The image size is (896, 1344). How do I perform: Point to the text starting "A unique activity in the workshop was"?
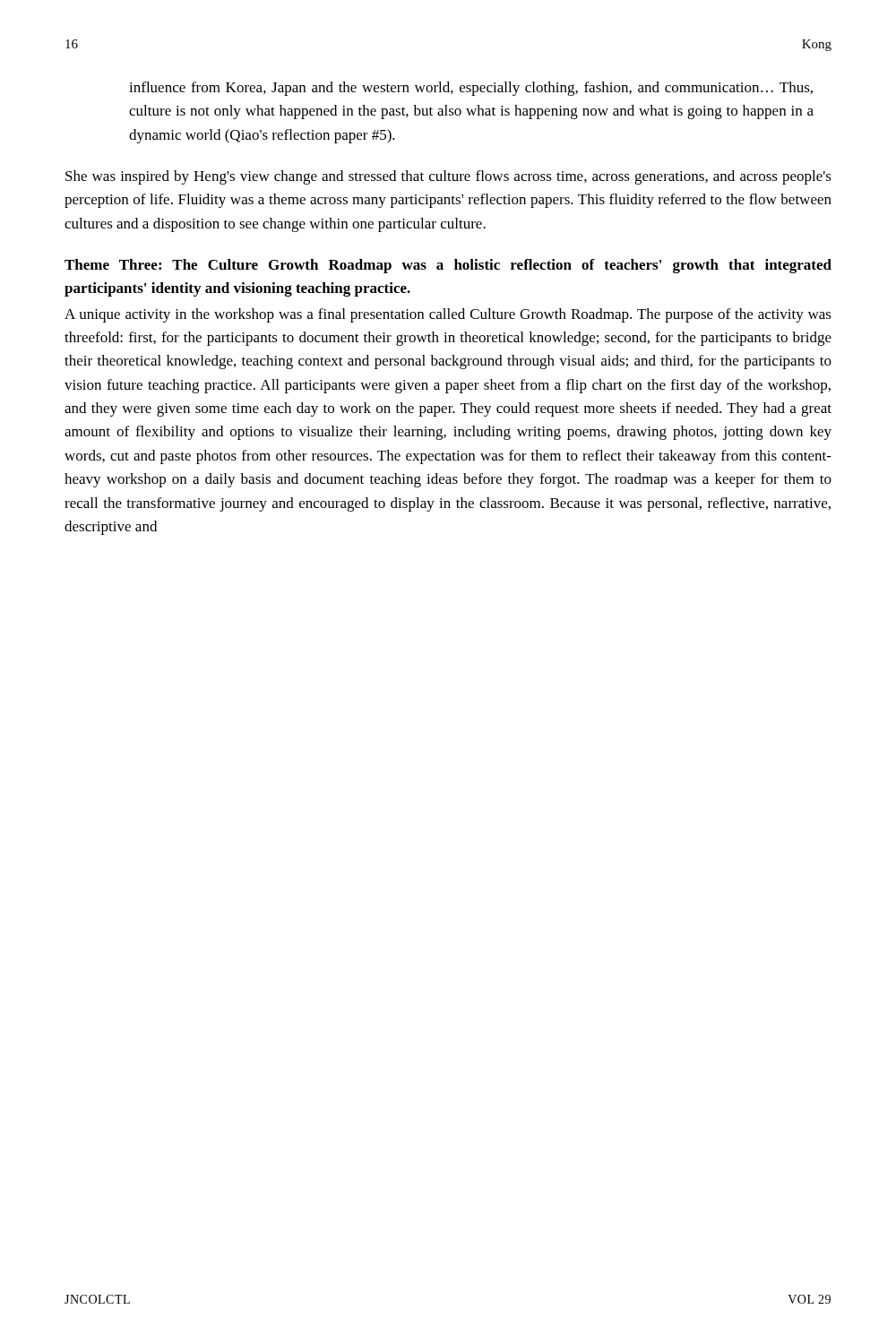tap(448, 421)
